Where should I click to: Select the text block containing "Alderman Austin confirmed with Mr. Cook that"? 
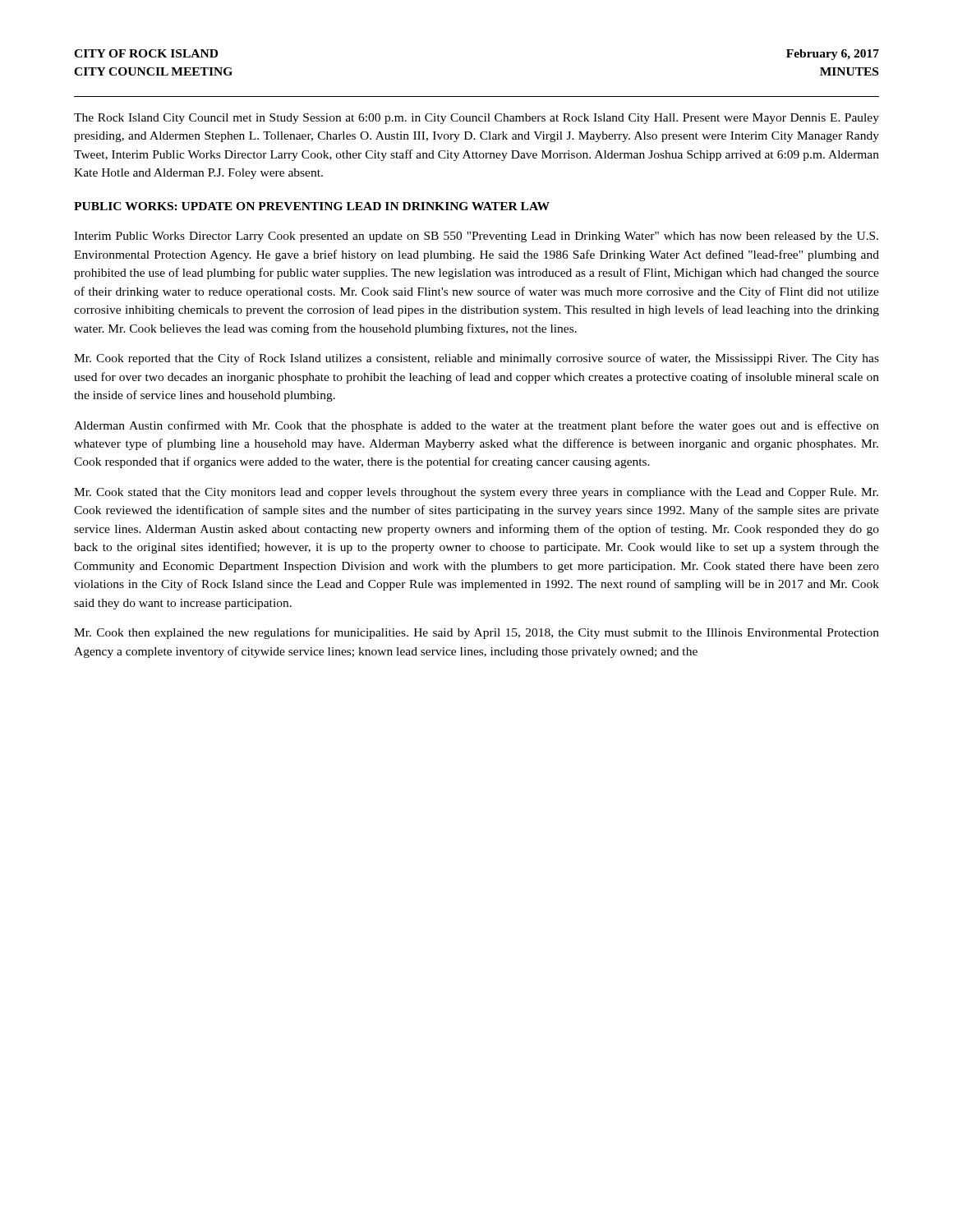click(476, 444)
